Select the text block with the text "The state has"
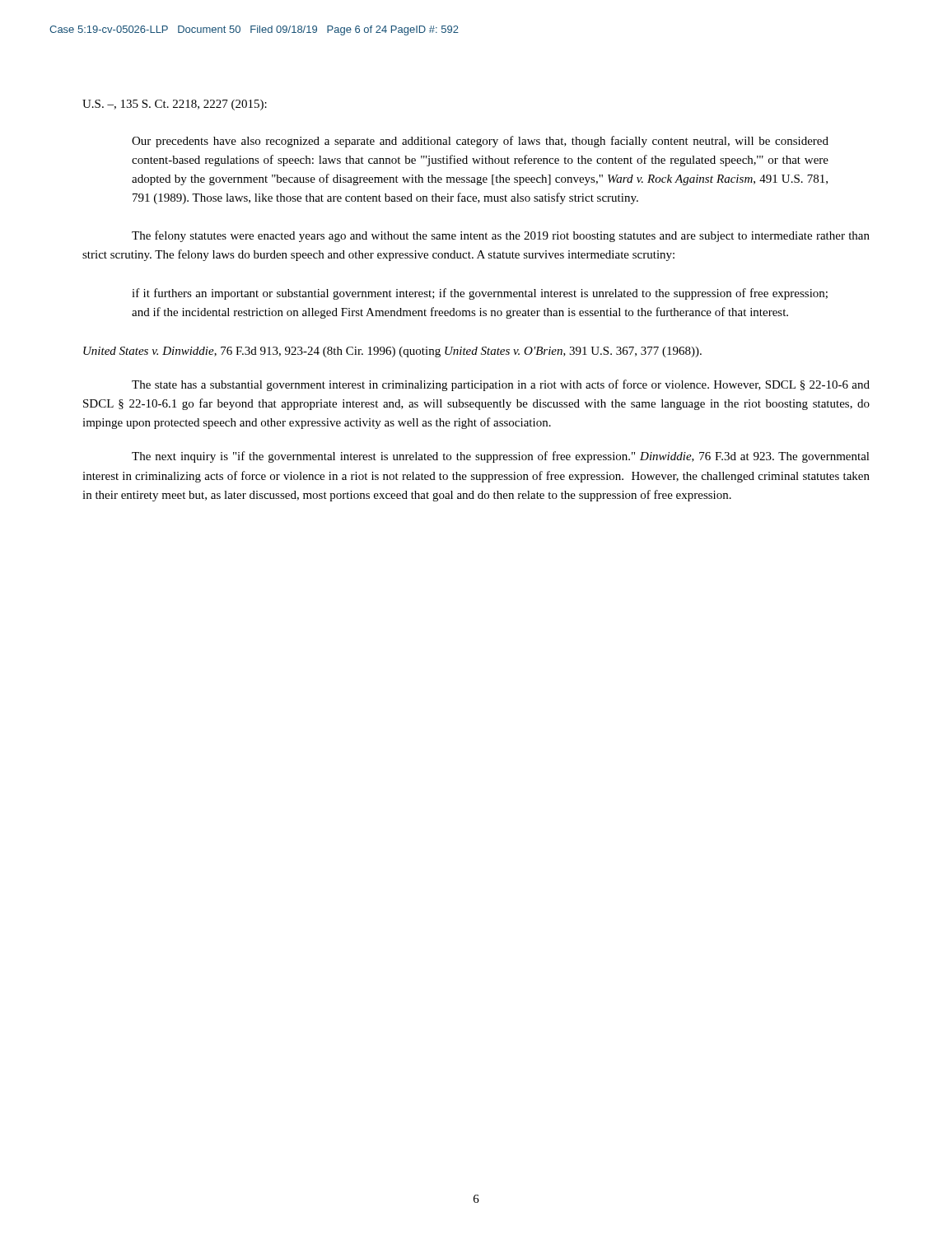952x1235 pixels. [x=476, y=403]
